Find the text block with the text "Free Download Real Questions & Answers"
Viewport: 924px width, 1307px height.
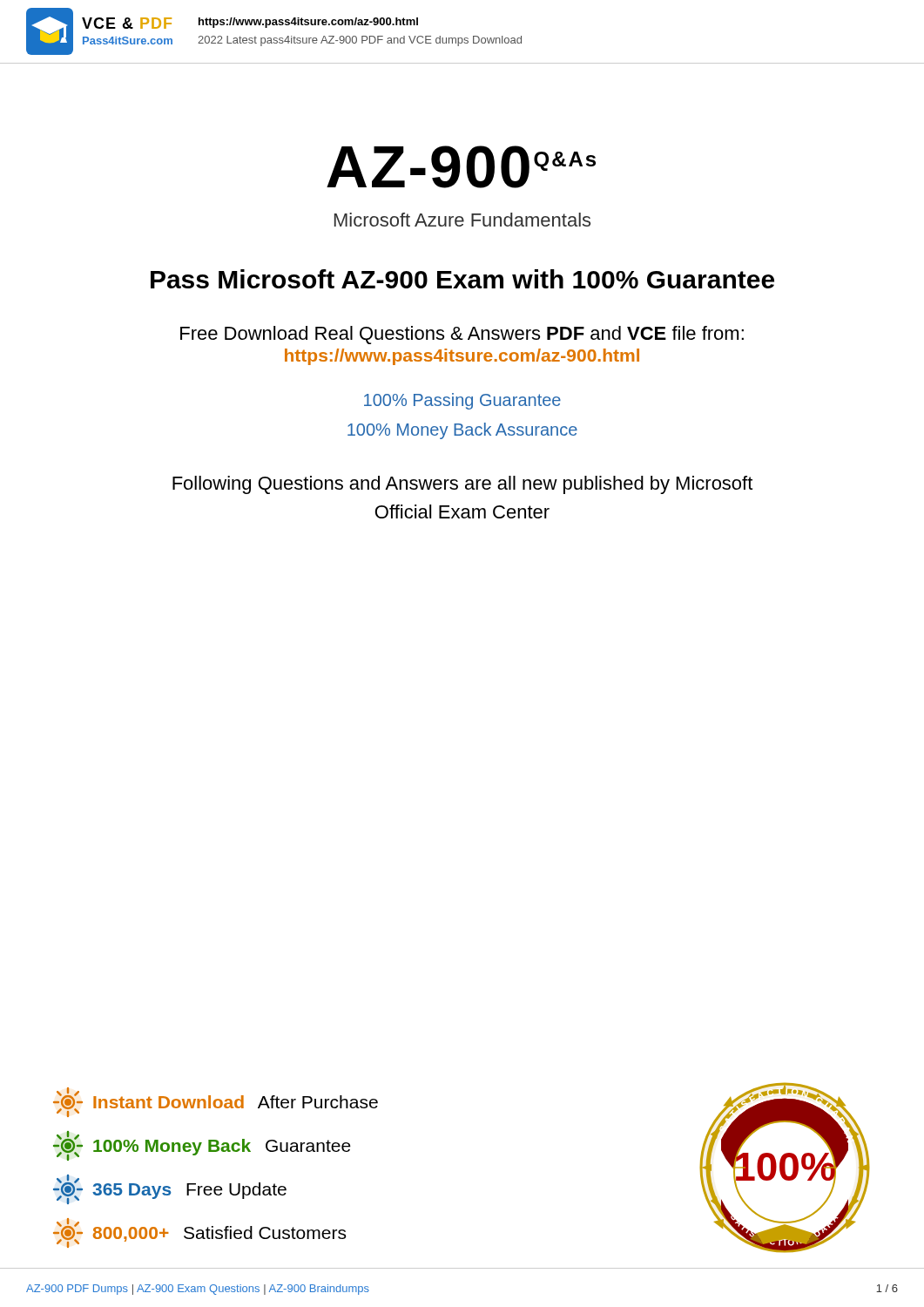pyautogui.click(x=462, y=333)
